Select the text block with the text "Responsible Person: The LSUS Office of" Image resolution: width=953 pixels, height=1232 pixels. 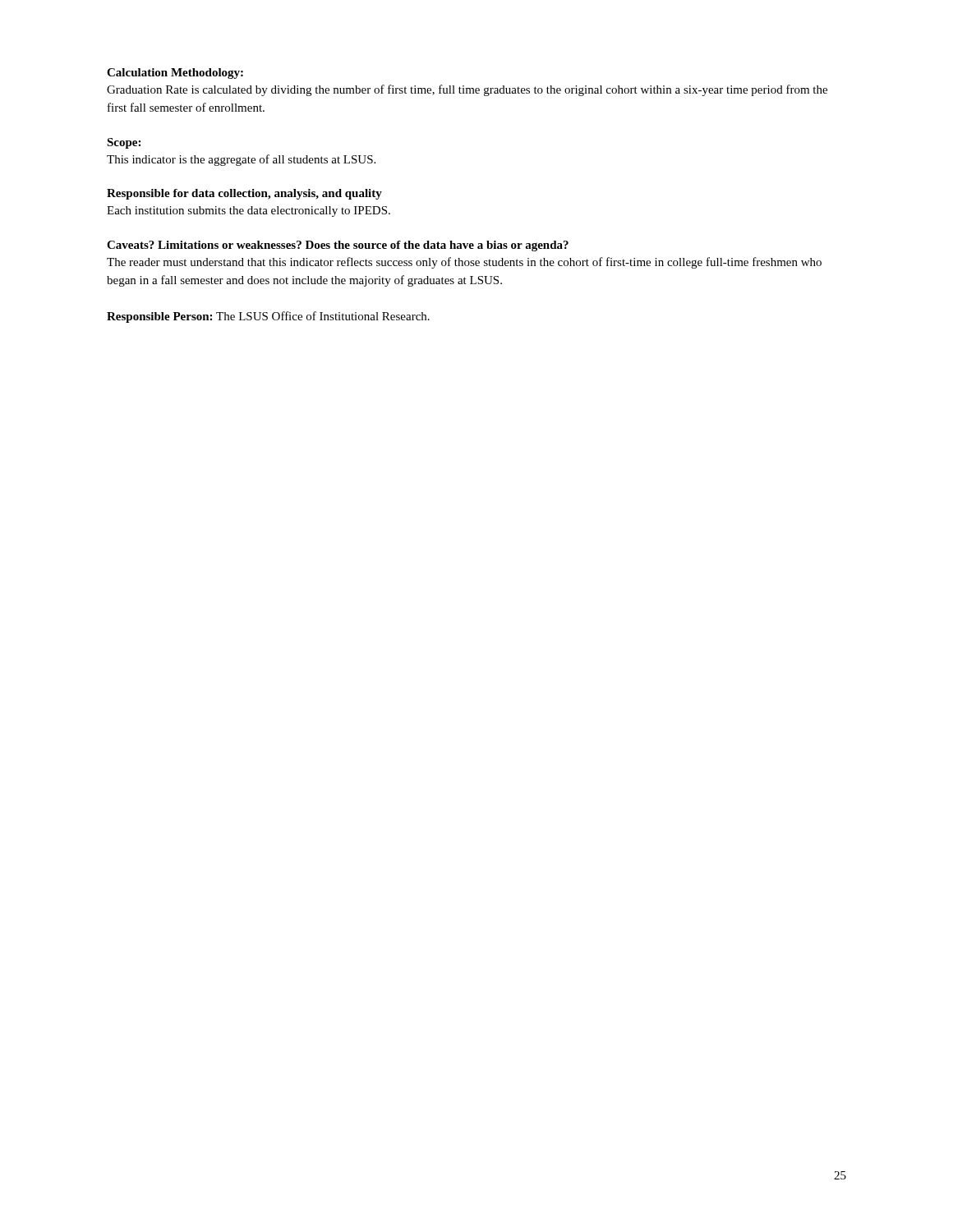(x=269, y=316)
